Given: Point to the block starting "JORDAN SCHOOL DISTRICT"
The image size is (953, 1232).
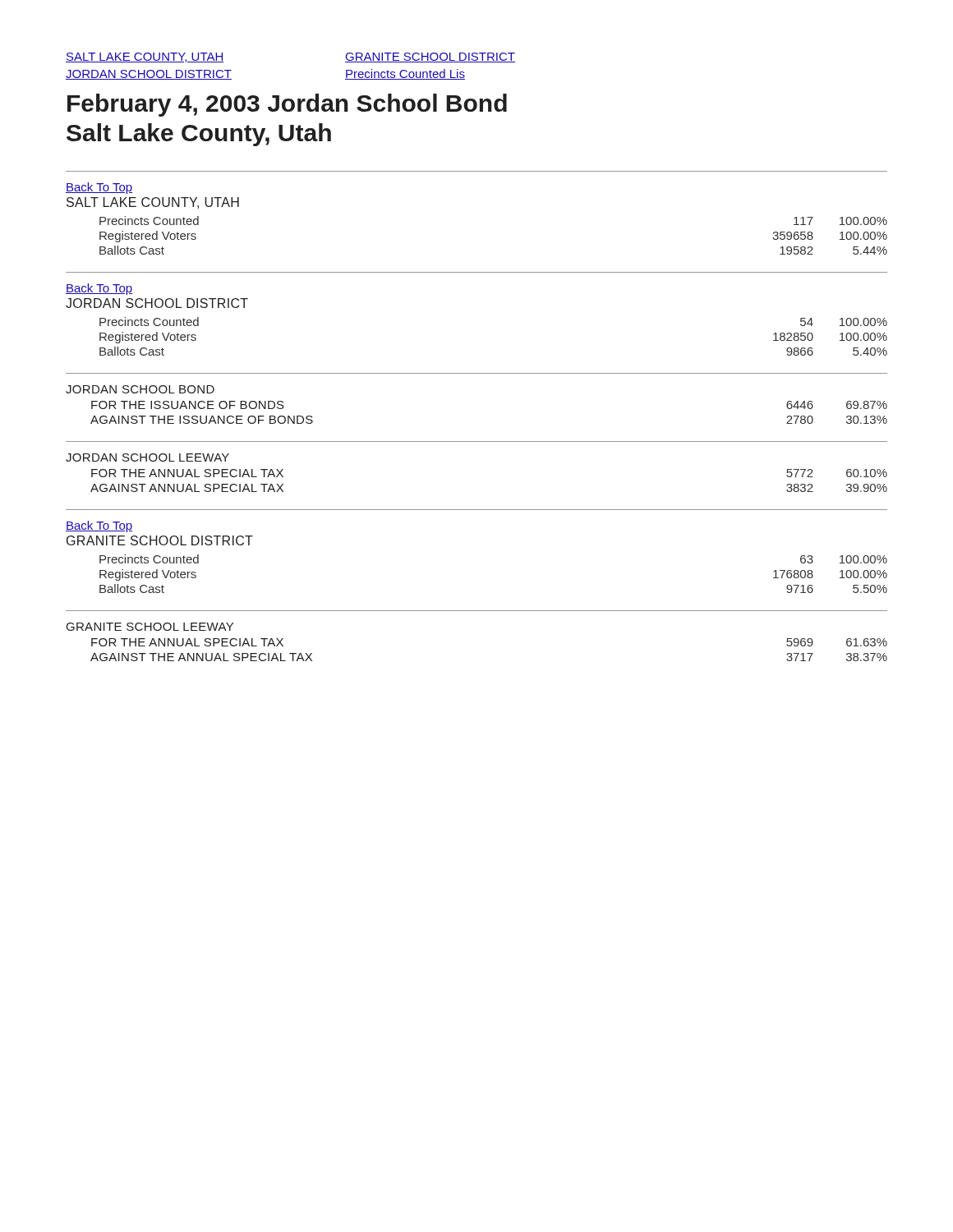Looking at the screenshot, I should (x=157, y=304).
